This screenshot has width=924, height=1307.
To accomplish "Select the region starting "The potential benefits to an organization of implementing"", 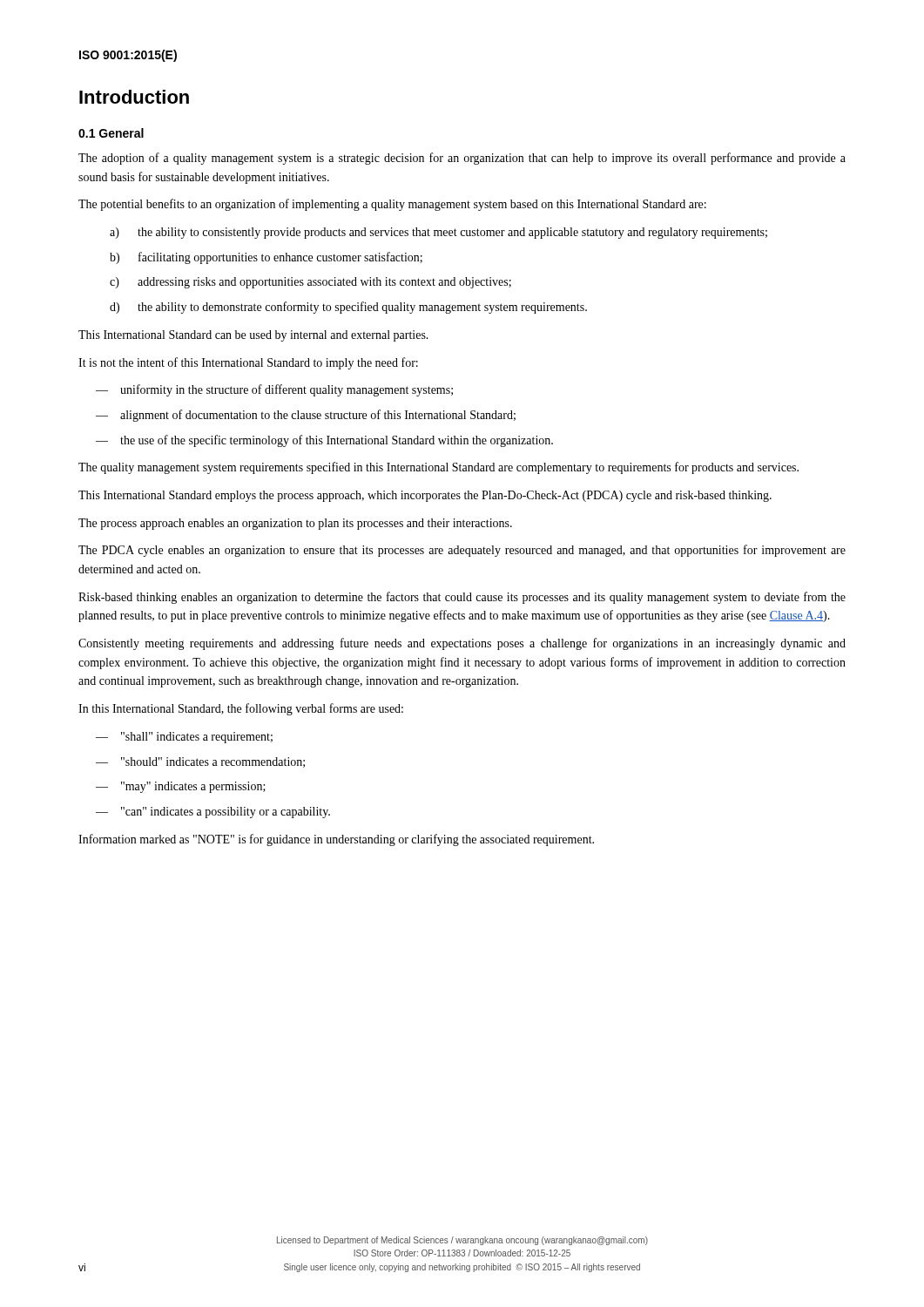I will pos(393,205).
